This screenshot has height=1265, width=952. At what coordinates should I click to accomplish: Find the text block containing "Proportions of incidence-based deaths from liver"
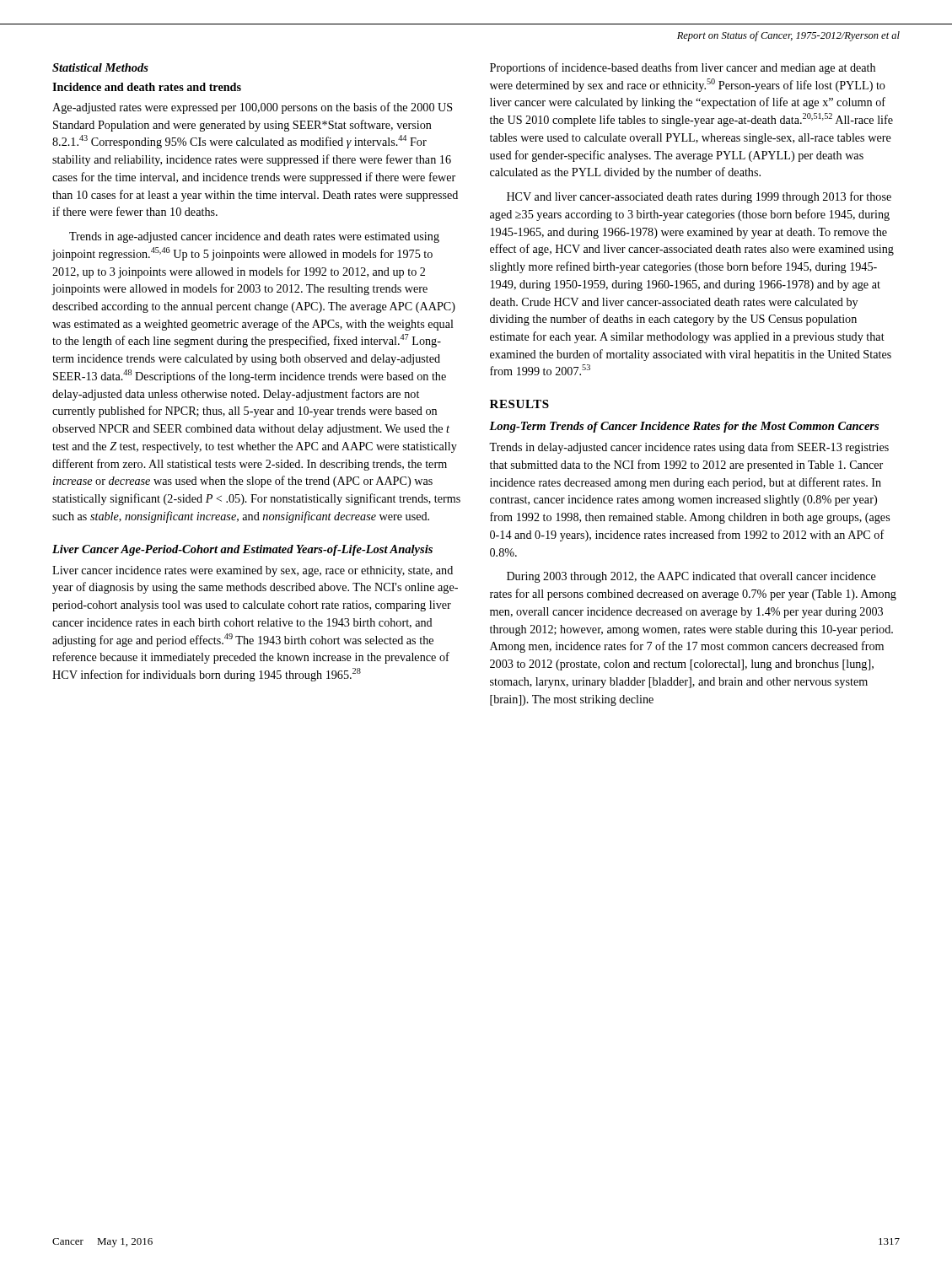tap(695, 120)
